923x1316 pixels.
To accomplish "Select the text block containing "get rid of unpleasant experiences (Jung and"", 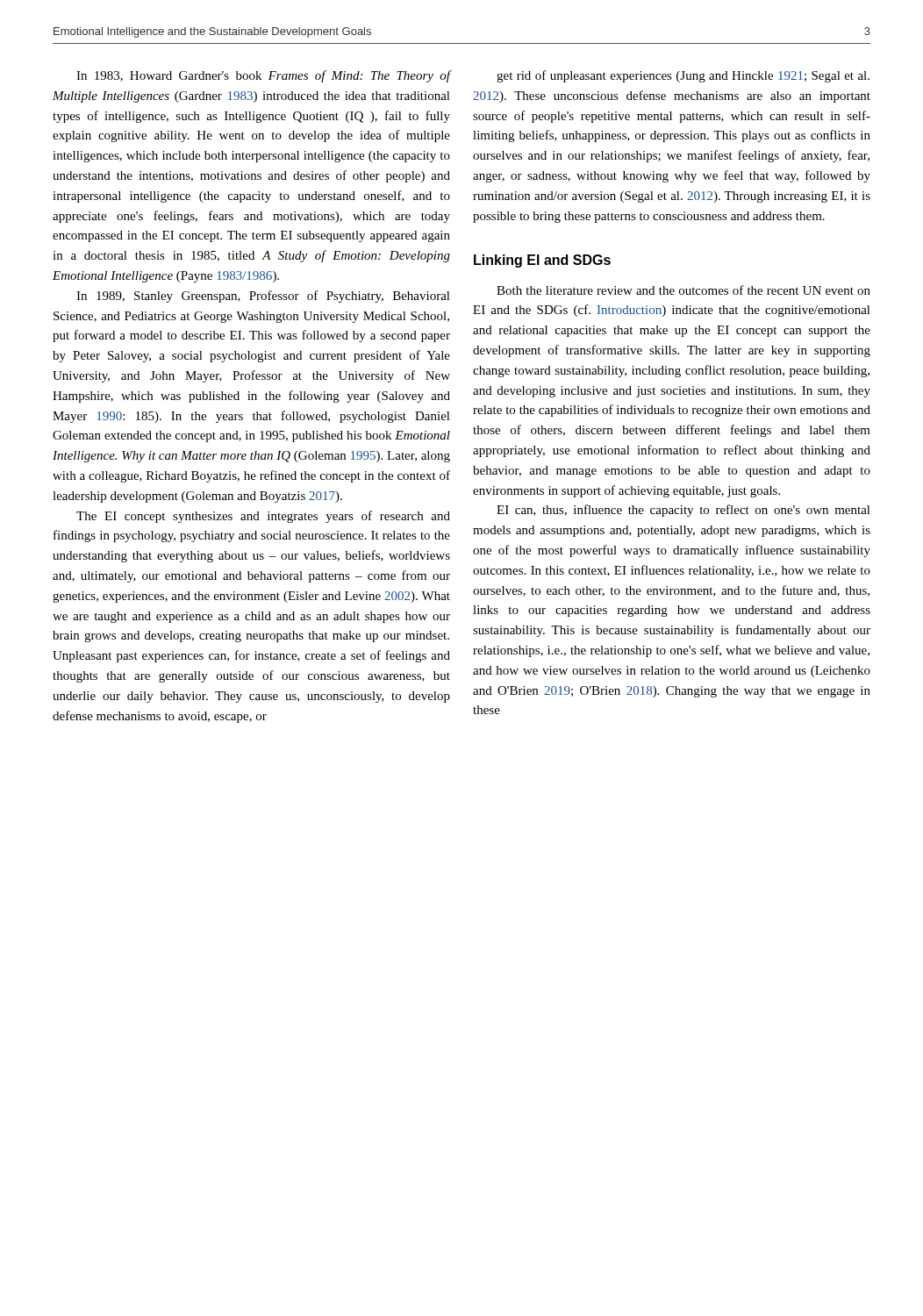I will click(672, 146).
